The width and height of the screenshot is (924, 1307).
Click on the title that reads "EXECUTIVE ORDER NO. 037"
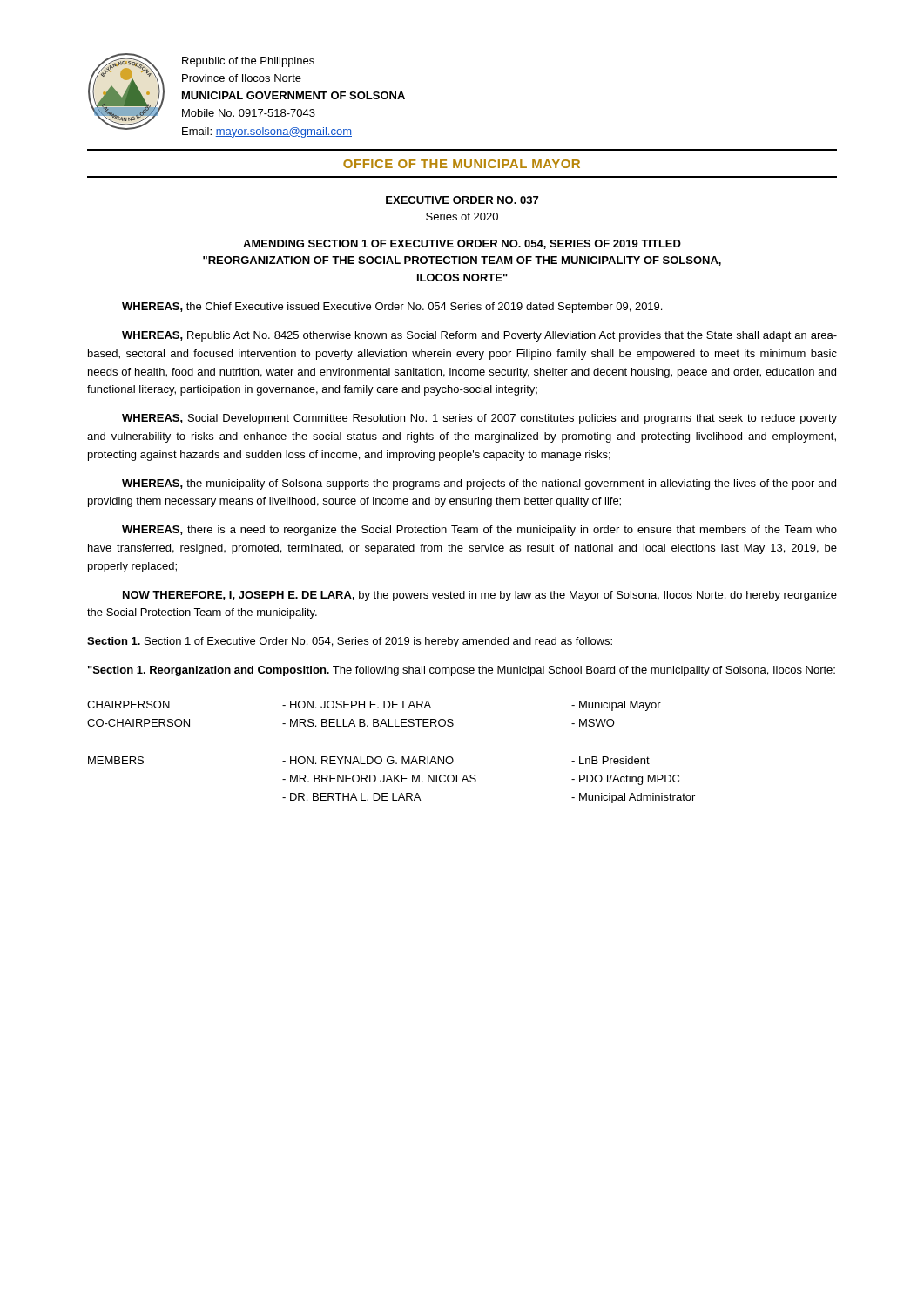462,200
